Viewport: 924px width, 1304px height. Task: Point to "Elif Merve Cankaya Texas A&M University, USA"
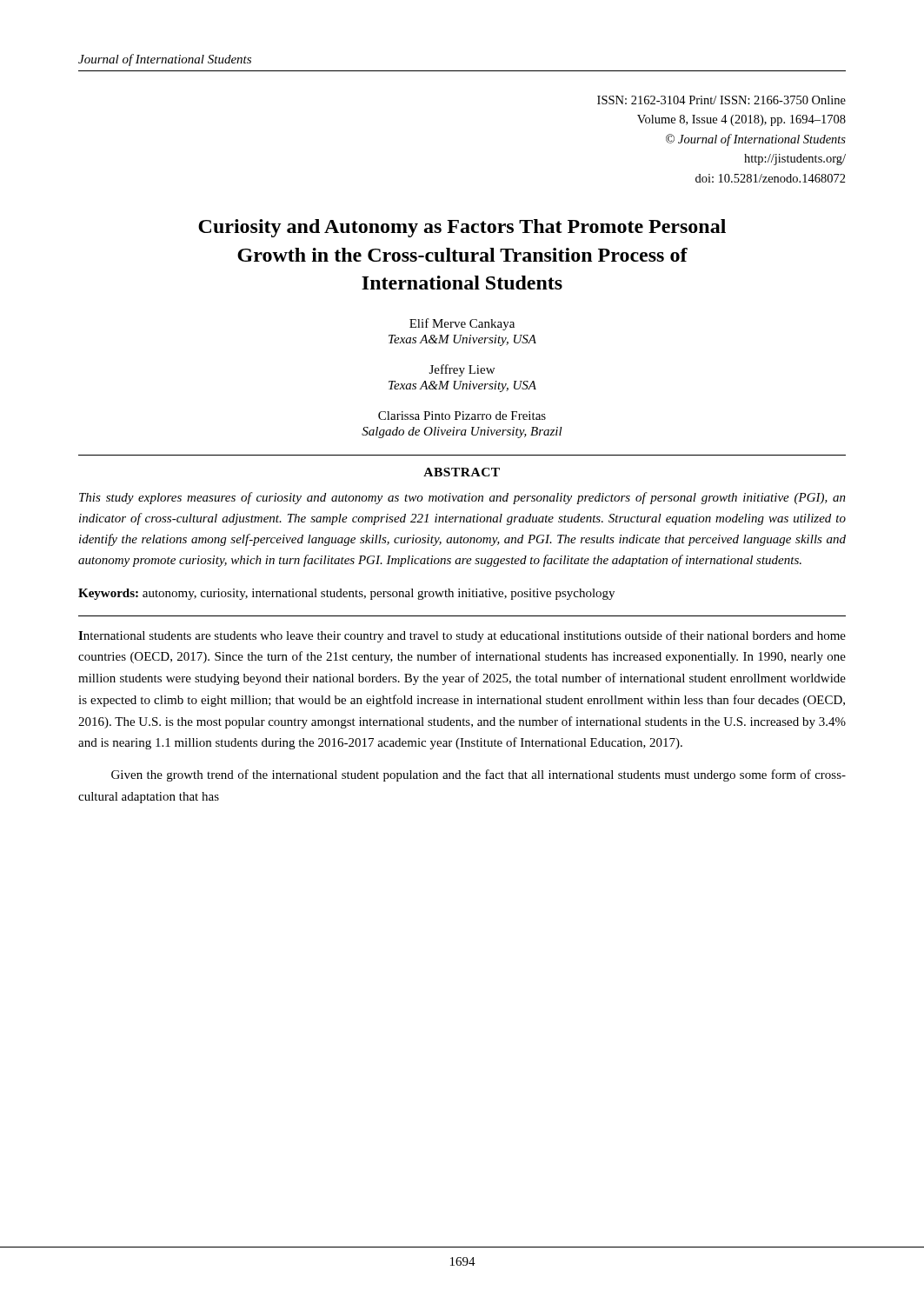click(x=462, y=331)
